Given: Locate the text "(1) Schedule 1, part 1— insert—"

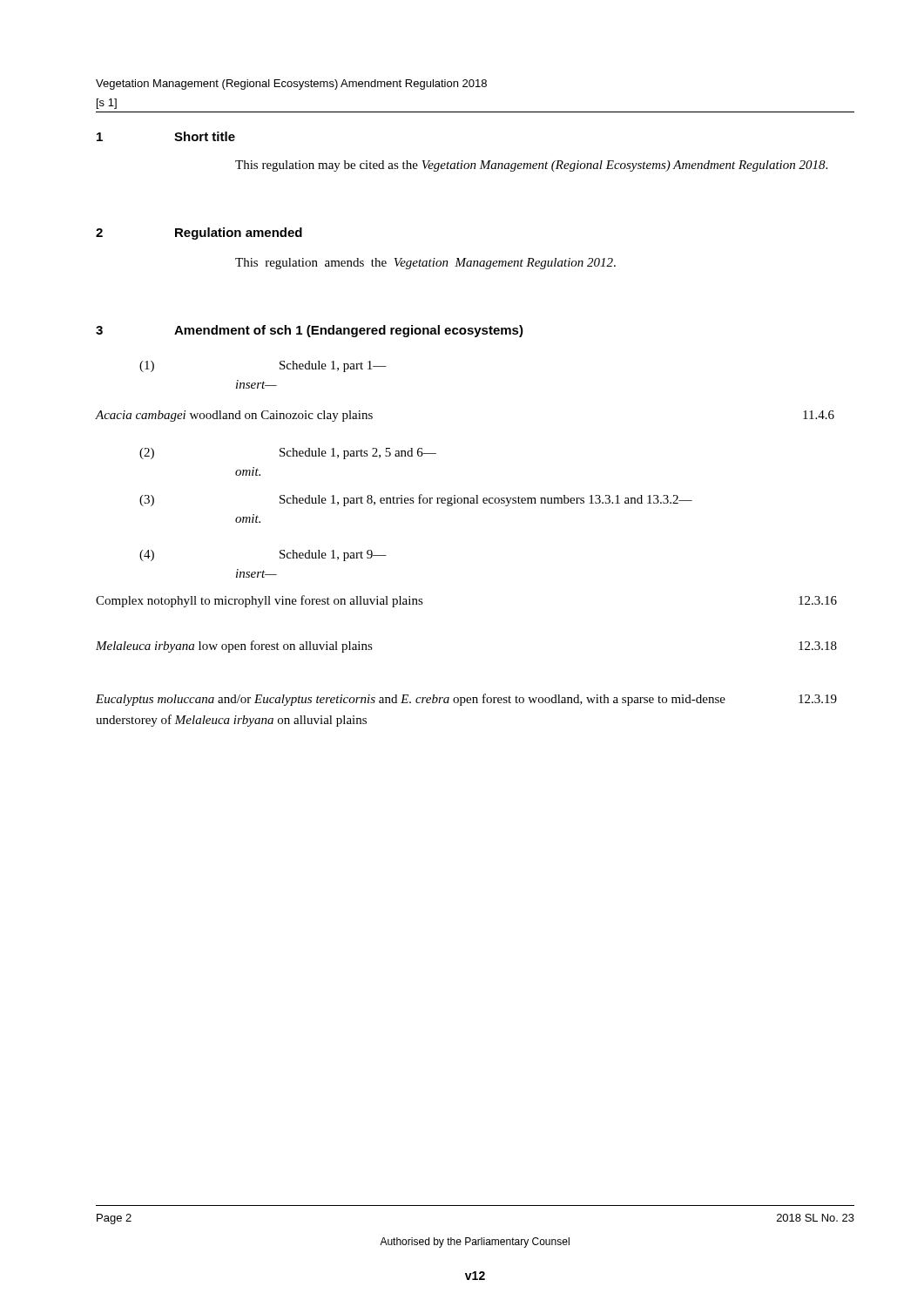Looking at the screenshot, I should point(147,366).
